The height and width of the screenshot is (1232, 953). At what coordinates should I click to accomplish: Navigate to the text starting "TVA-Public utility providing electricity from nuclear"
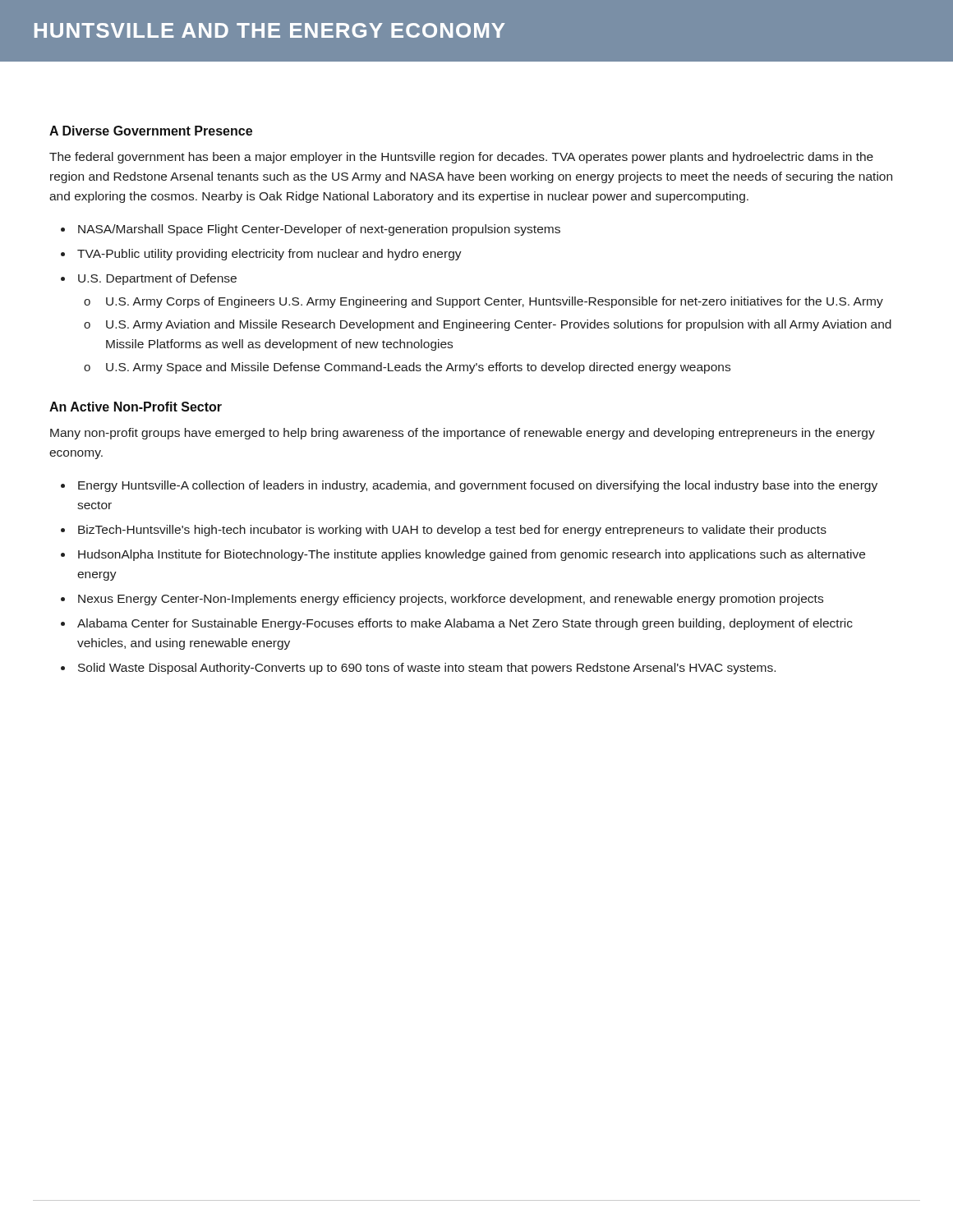point(269,253)
